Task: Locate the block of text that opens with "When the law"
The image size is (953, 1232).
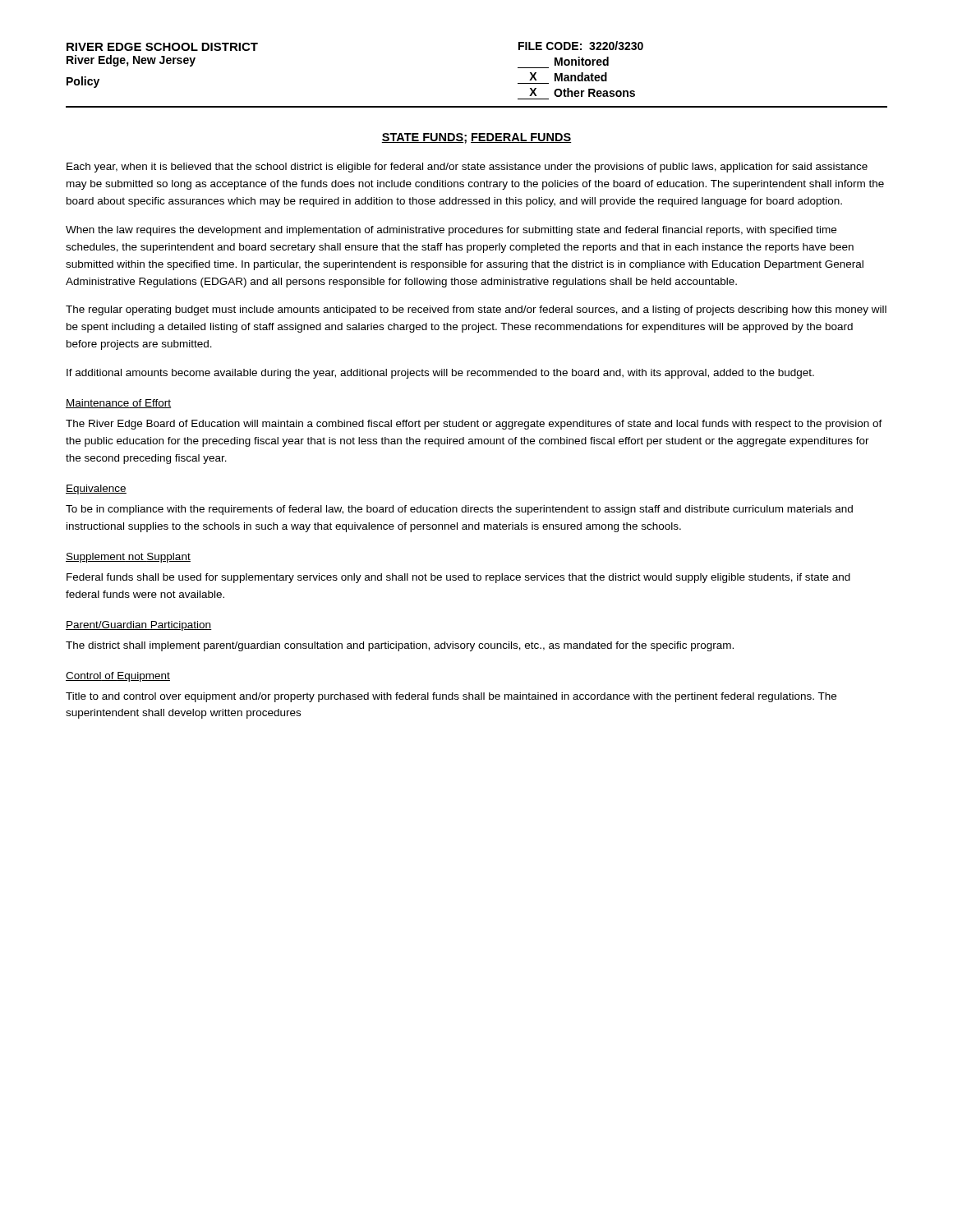Action: coord(465,255)
